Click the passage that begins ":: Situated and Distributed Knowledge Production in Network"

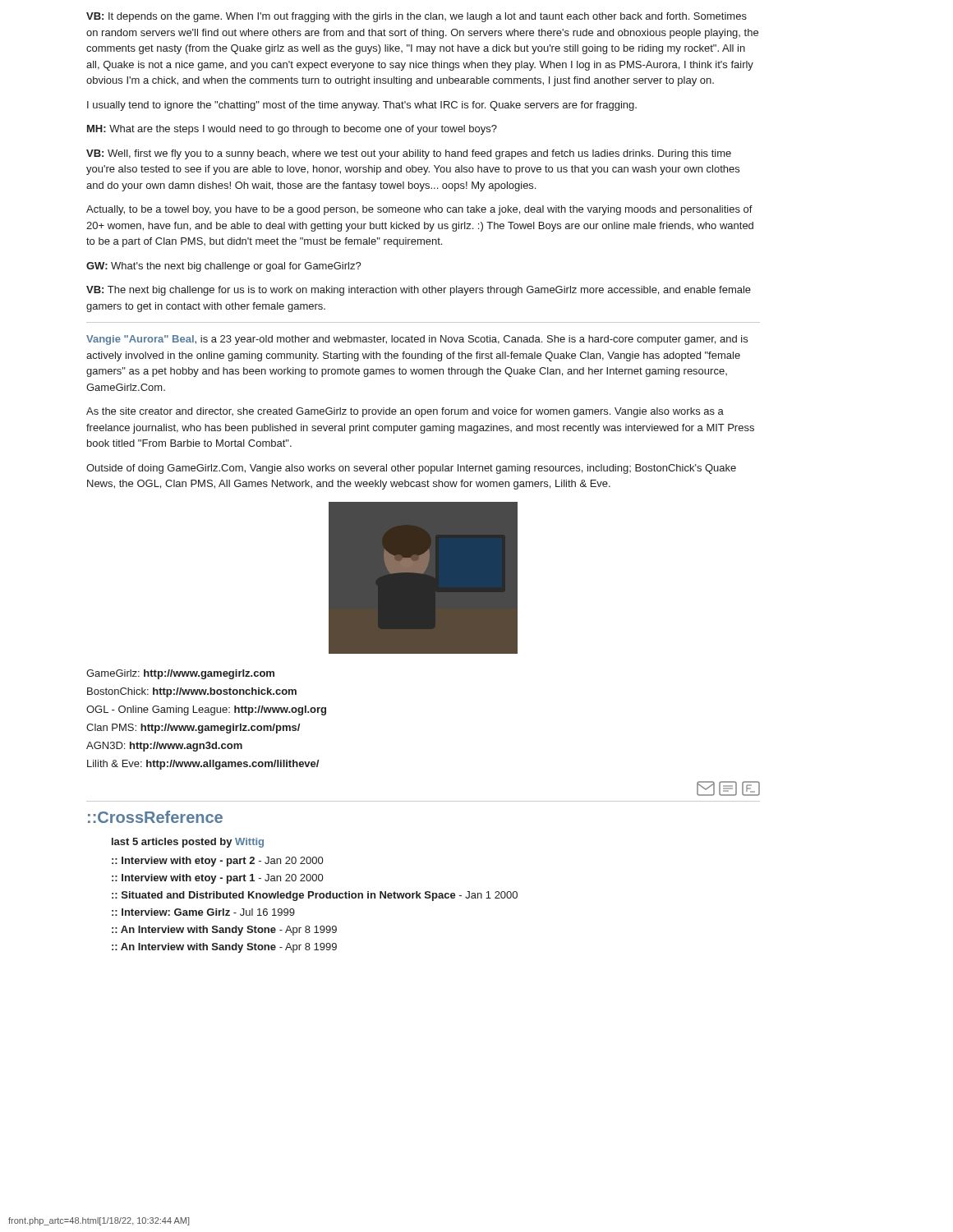pyautogui.click(x=314, y=895)
